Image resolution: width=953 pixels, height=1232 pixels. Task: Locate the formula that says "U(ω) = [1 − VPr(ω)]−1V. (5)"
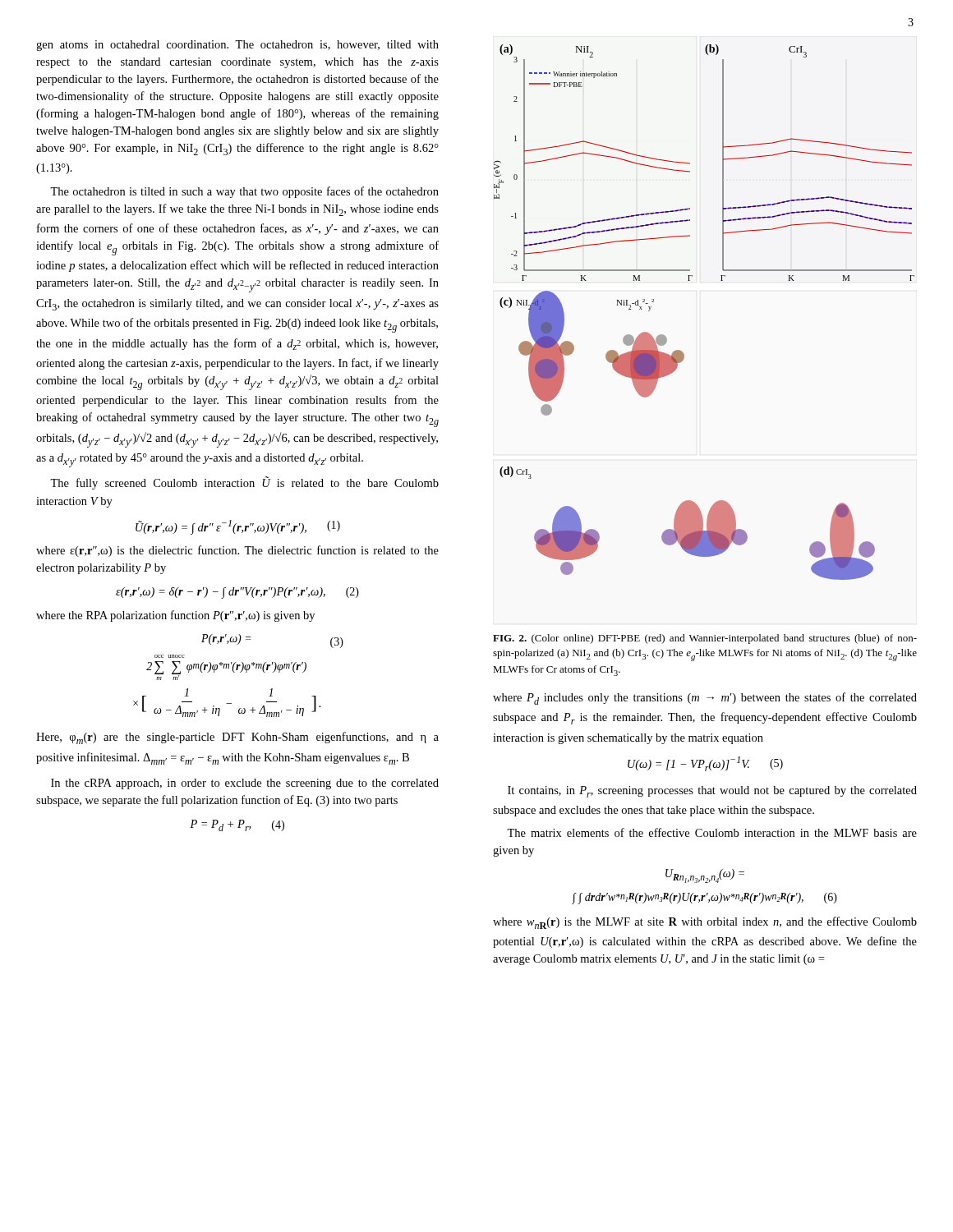click(x=705, y=764)
